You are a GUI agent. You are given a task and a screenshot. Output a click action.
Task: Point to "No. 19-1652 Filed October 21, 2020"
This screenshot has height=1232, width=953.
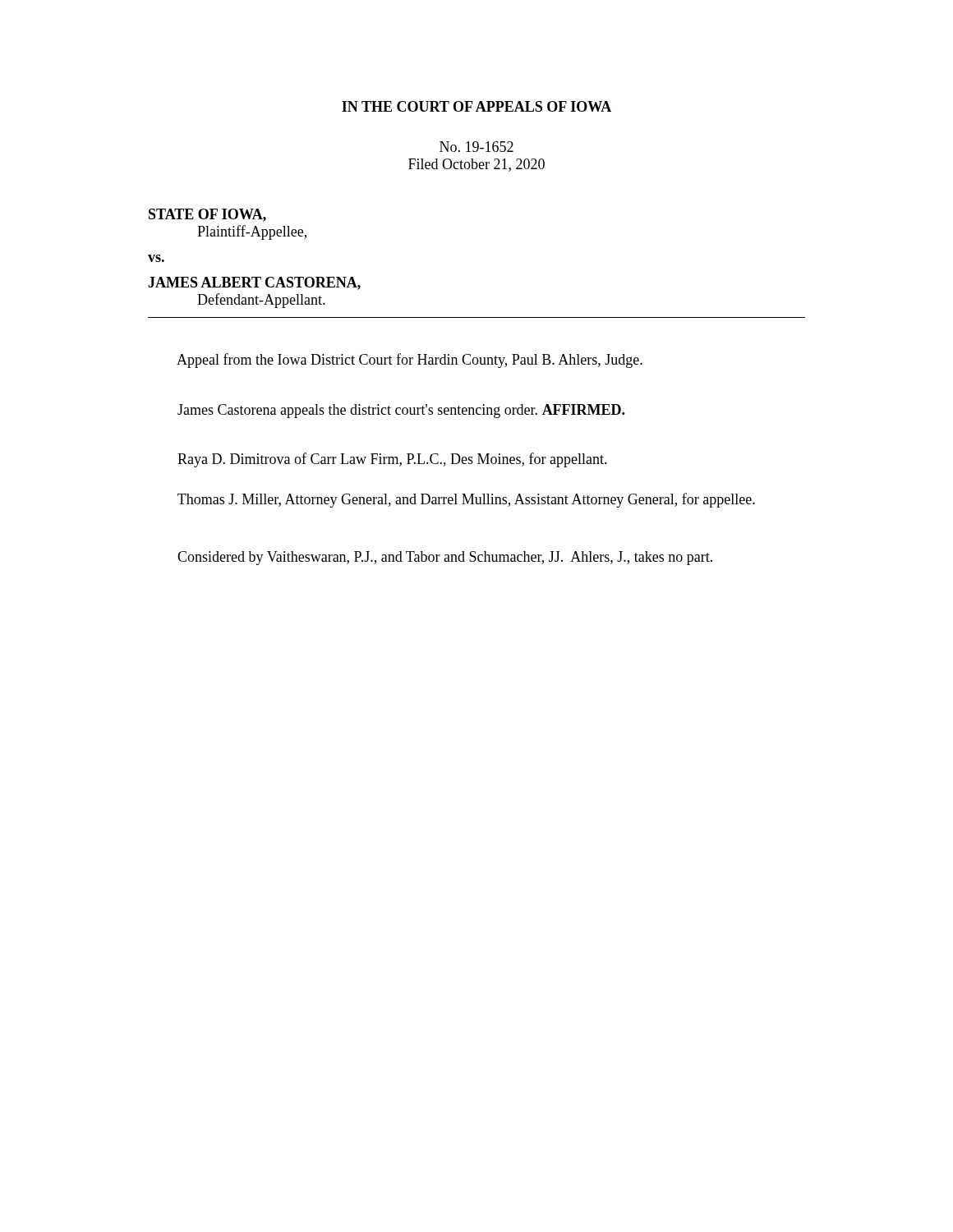[x=476, y=156]
